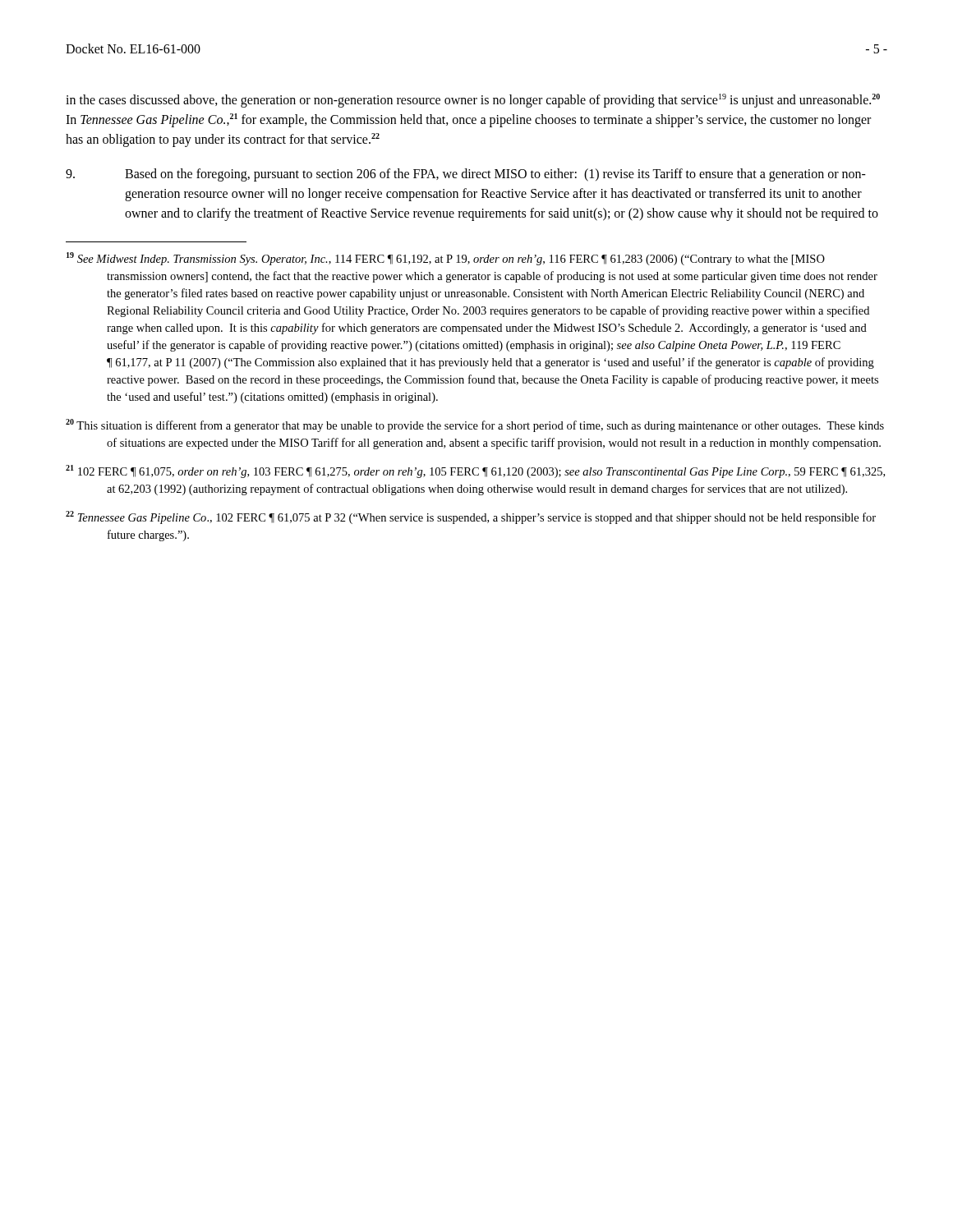This screenshot has height=1232, width=953.
Task: Find the element starting "21 102 FERC ¶"
Action: click(x=476, y=479)
